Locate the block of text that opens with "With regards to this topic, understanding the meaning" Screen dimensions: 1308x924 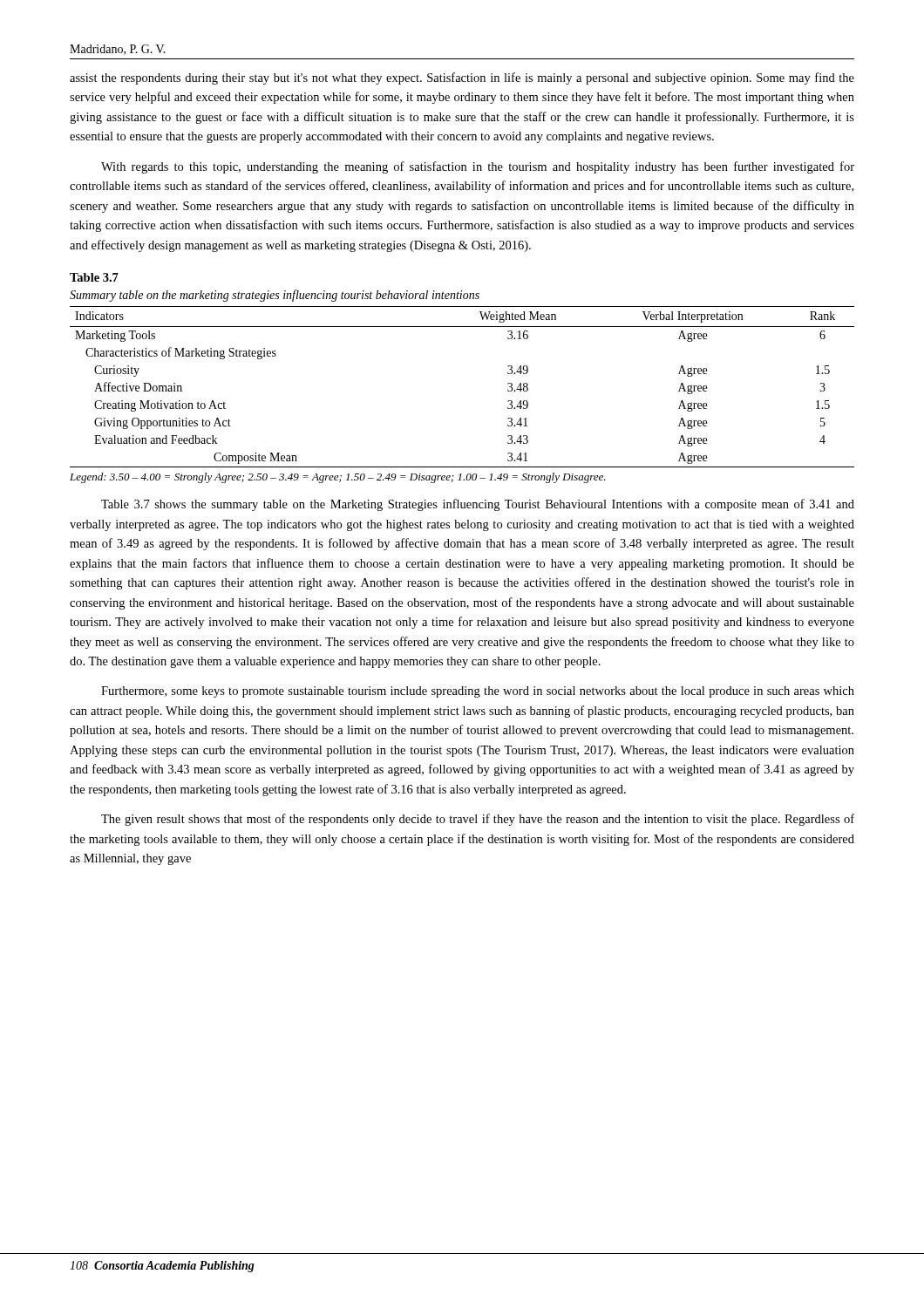click(x=462, y=206)
